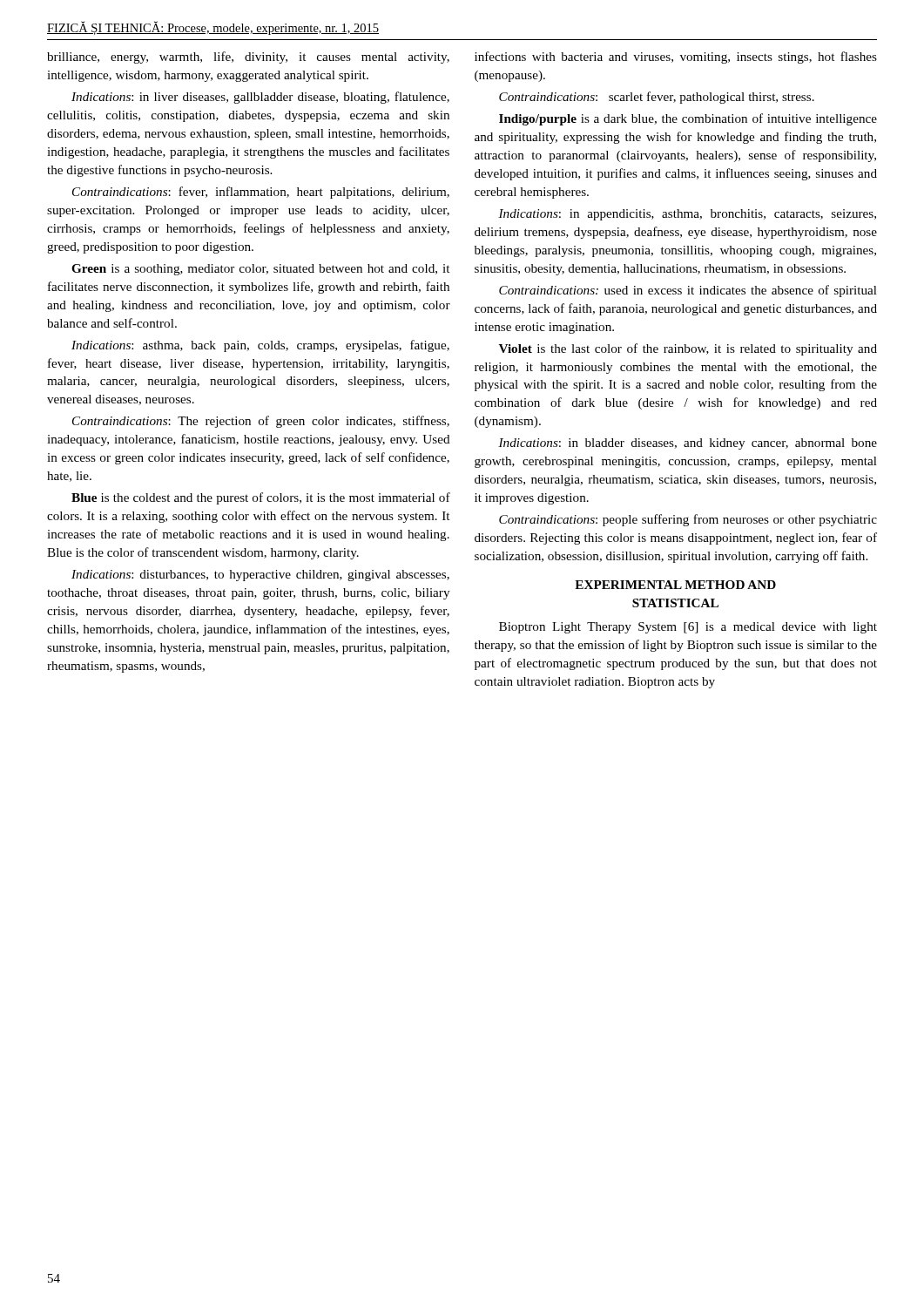Locate the text "EXPERIMENTAL METHOD ANDSTATISTICAL"
Viewport: 924px width, 1307px height.
click(676, 594)
